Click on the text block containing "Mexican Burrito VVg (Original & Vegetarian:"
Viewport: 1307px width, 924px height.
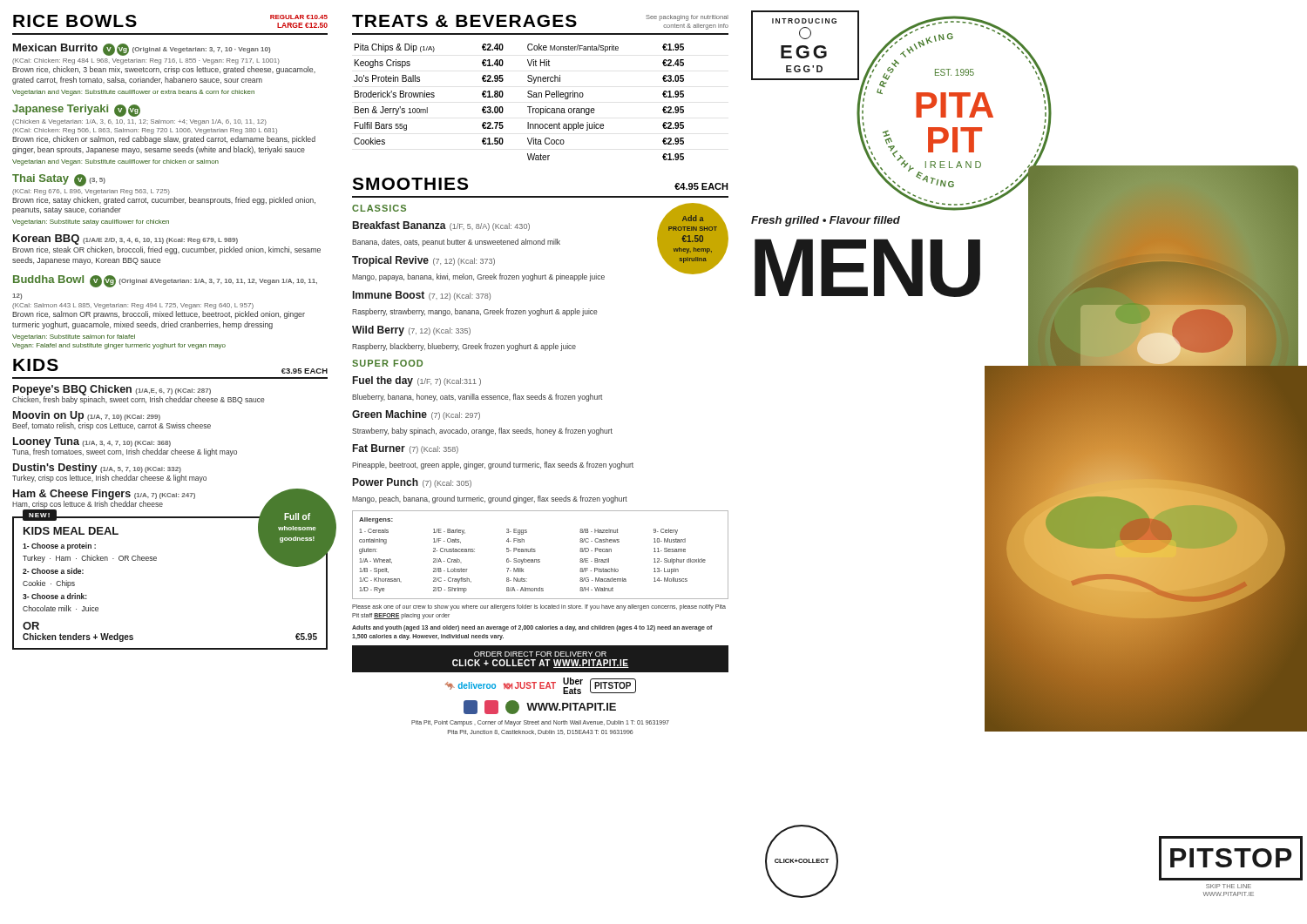click(170, 68)
